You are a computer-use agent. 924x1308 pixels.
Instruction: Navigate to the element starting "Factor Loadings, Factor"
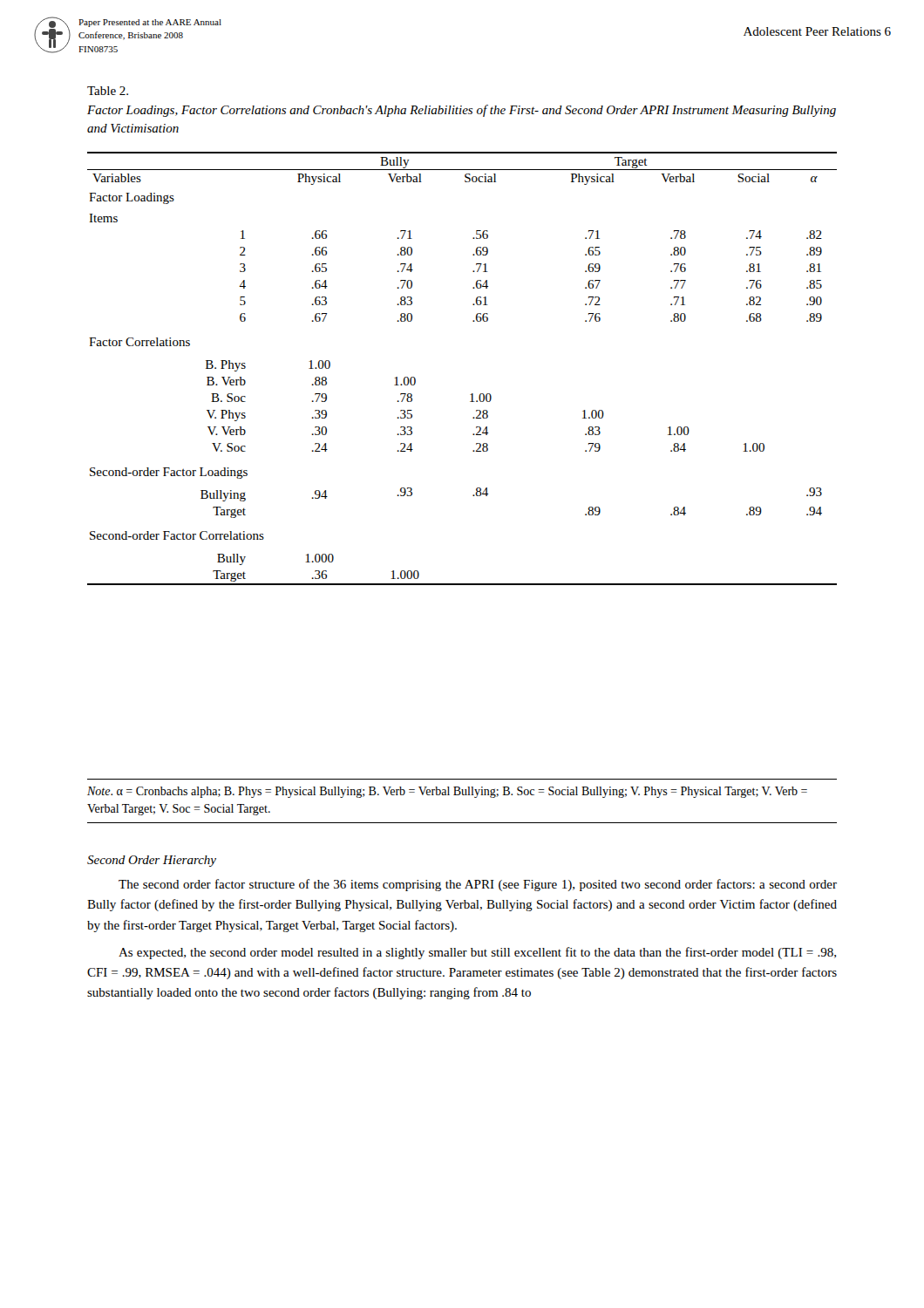(x=462, y=119)
